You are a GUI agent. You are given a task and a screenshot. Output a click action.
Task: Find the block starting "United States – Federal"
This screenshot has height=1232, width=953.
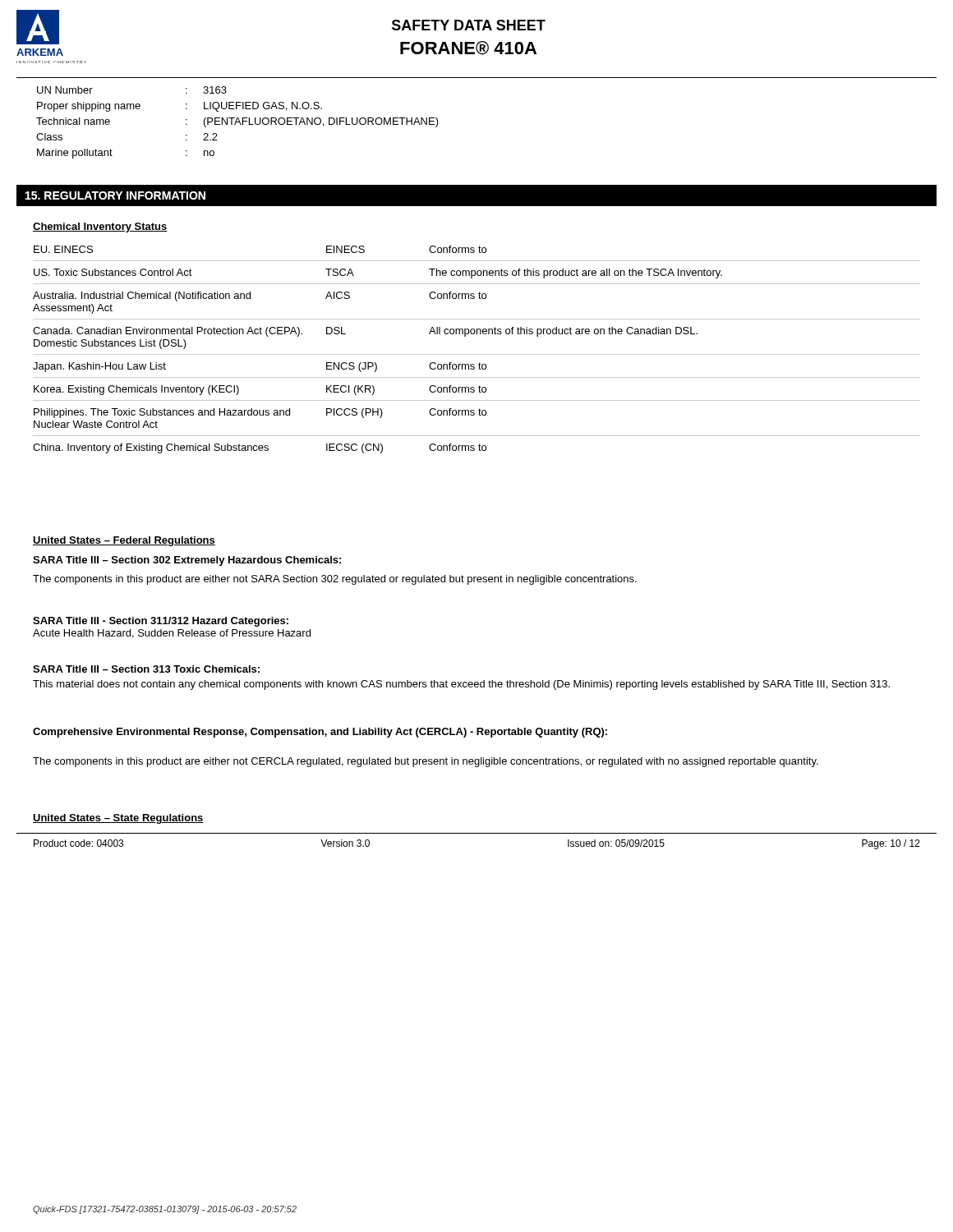coord(124,540)
